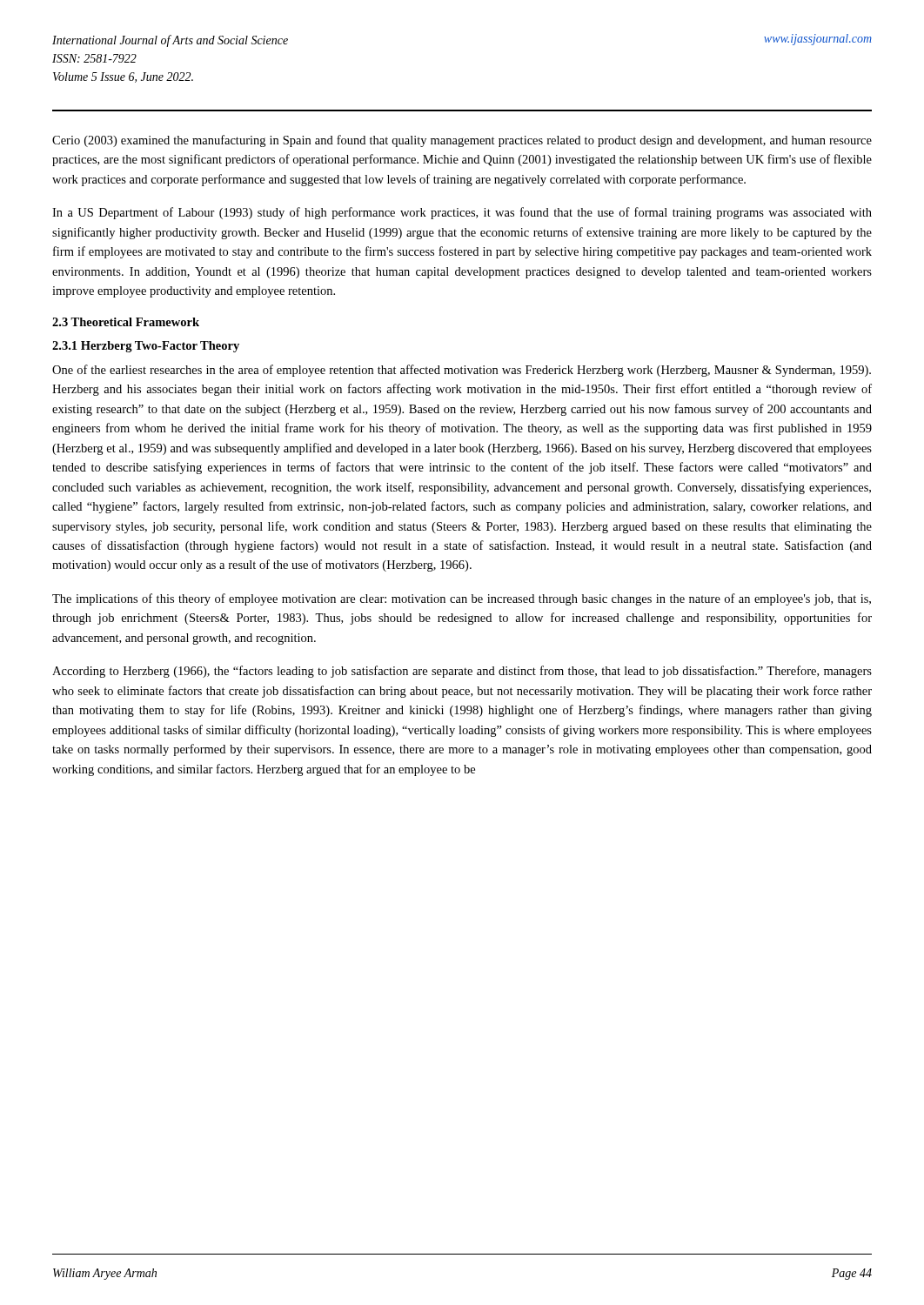Locate the text block that reads "In a US"
924x1305 pixels.
462,252
